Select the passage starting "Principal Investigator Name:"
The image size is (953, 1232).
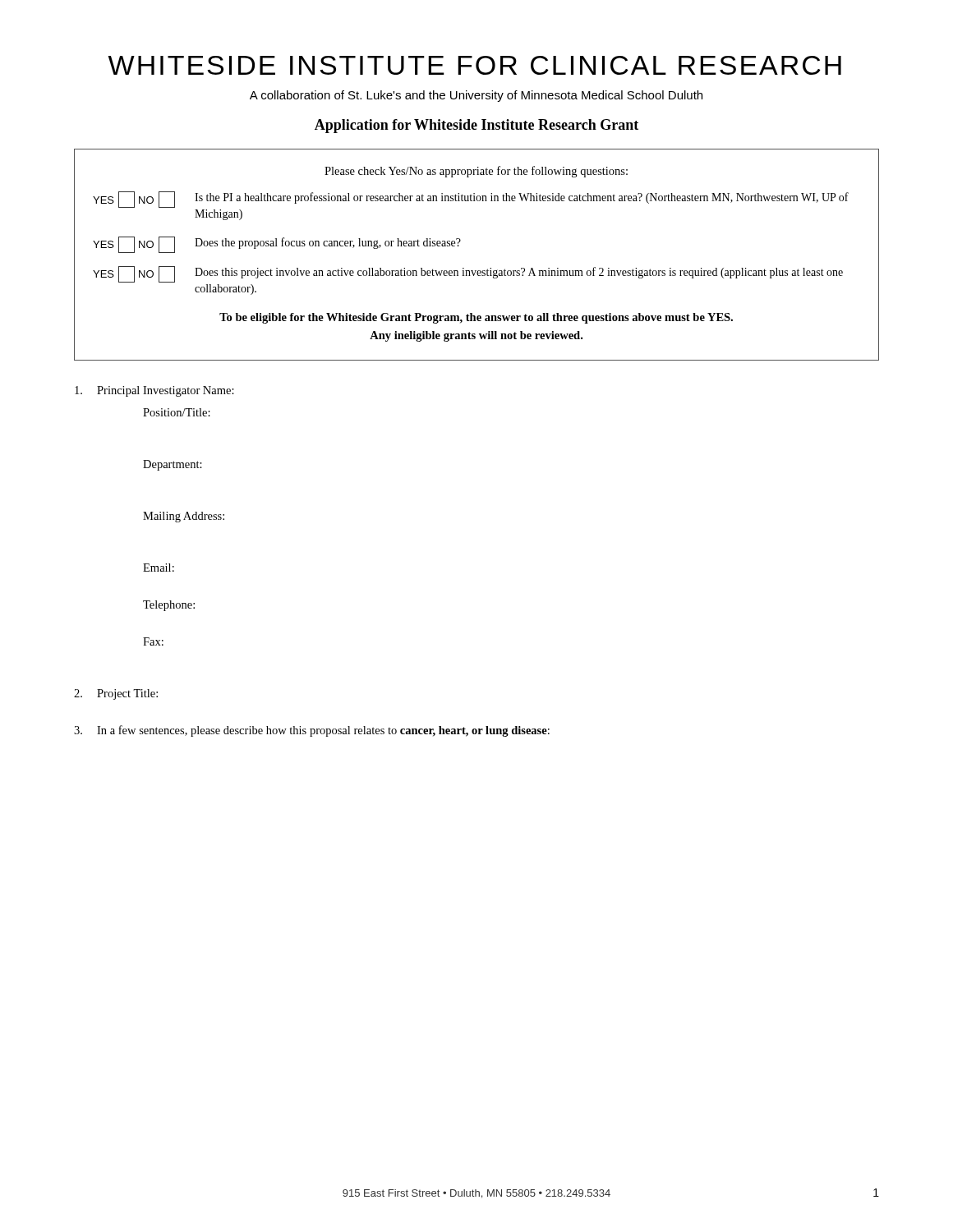(x=154, y=390)
